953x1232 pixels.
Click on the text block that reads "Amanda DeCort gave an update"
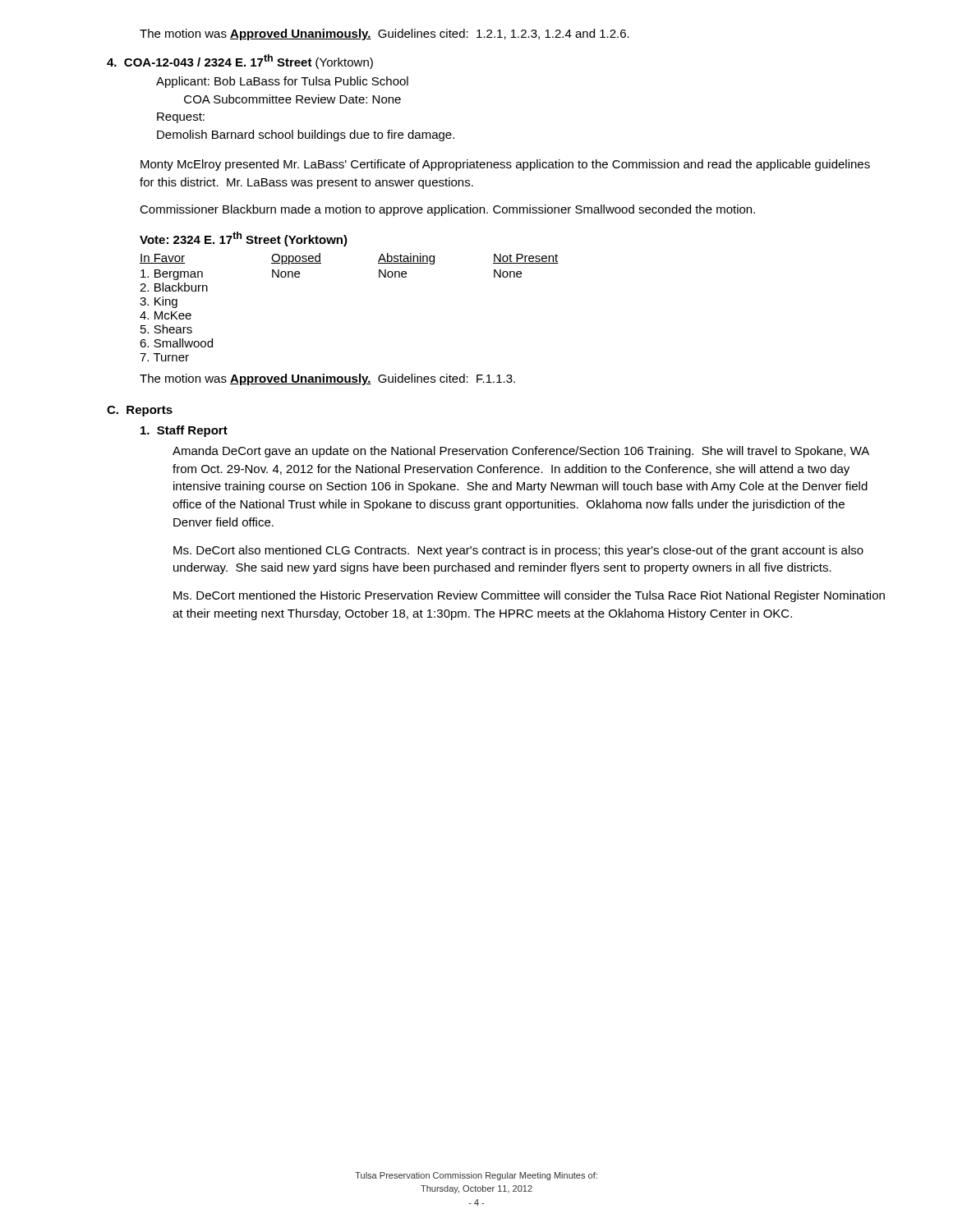[521, 486]
